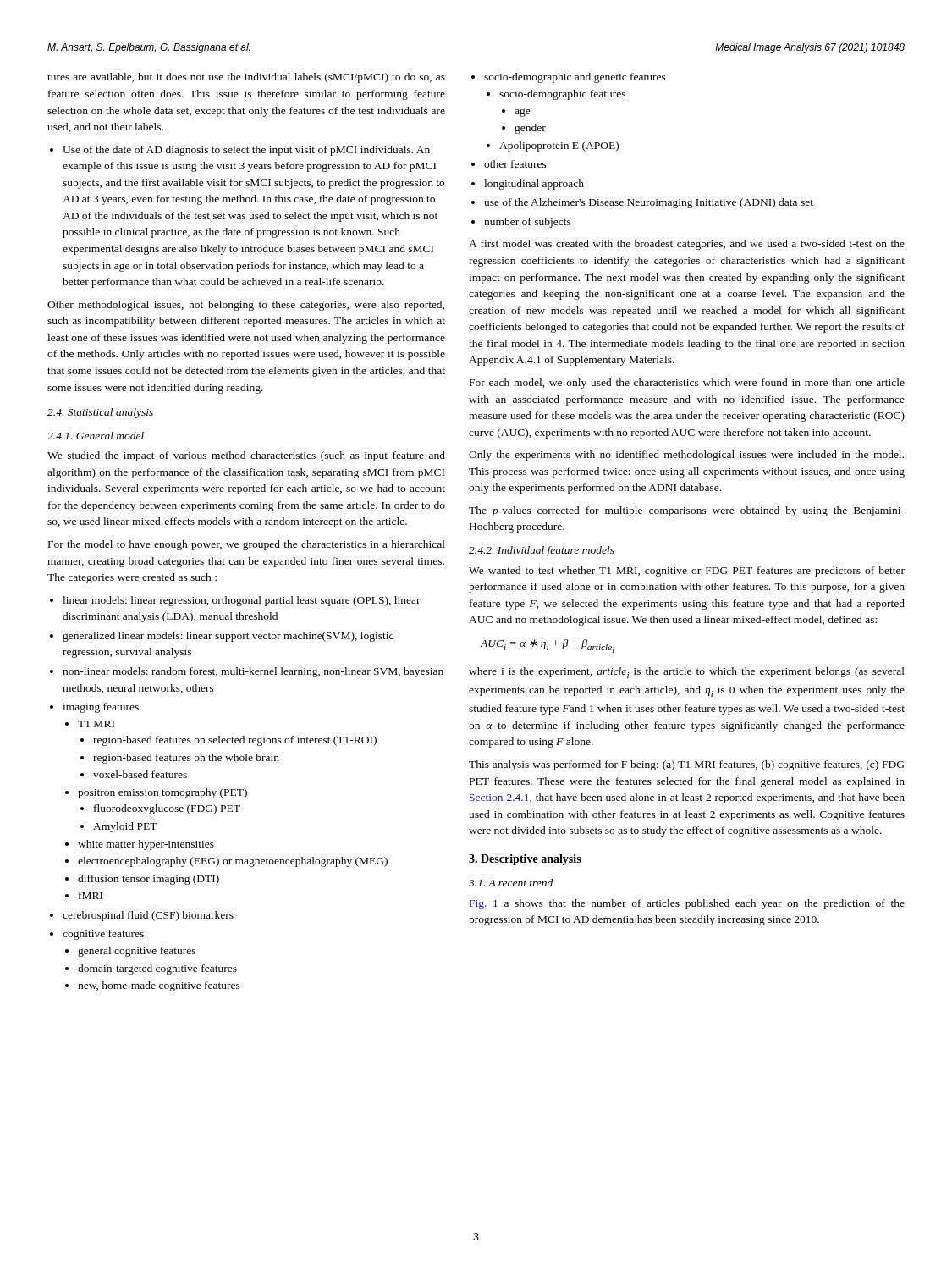Click where it says "other features"
Viewport: 952px width, 1270px height.
pos(509,164)
